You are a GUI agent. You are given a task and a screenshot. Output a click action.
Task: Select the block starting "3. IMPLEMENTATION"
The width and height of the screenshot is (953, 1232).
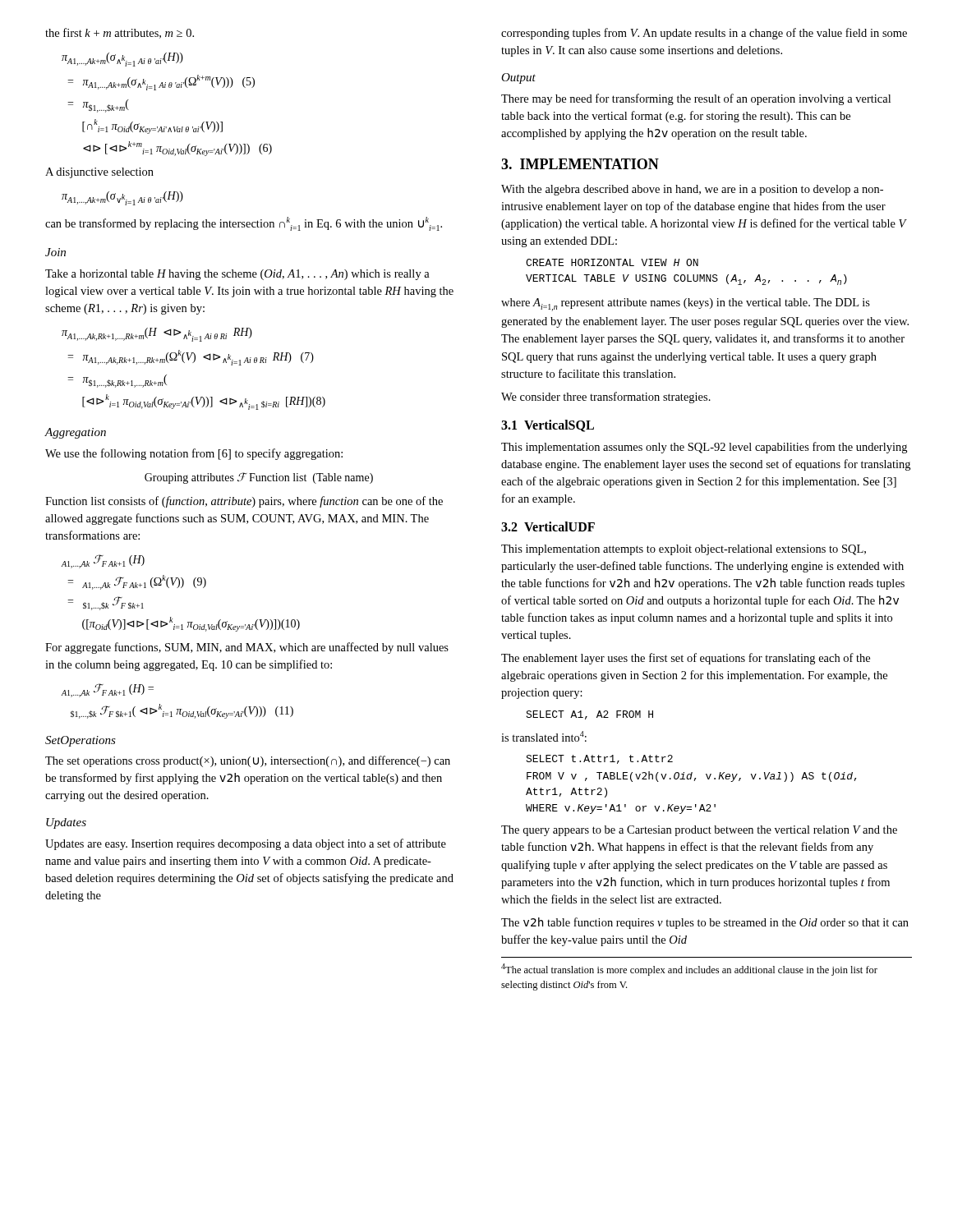(580, 164)
